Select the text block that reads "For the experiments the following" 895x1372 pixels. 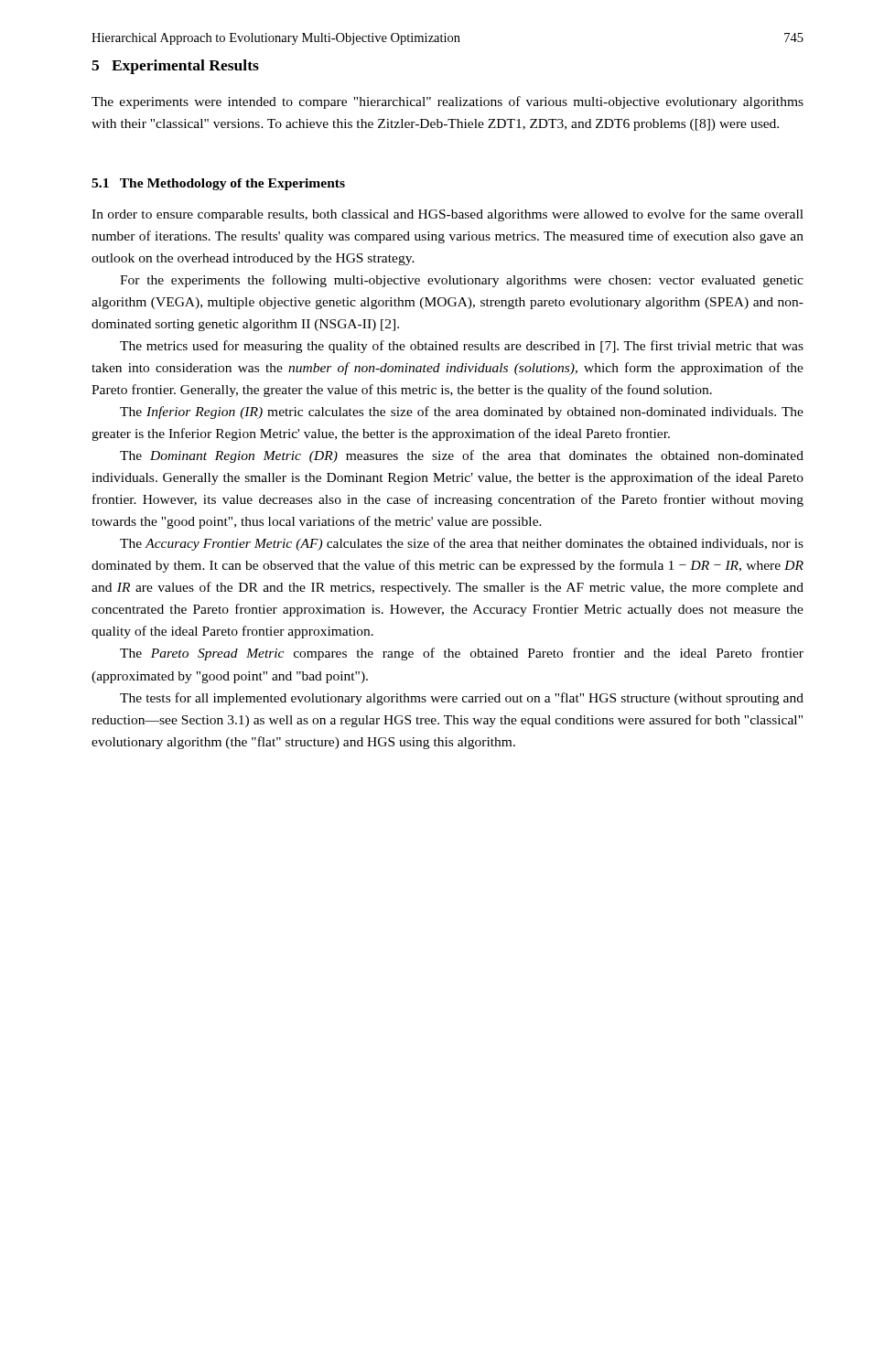pos(448,302)
